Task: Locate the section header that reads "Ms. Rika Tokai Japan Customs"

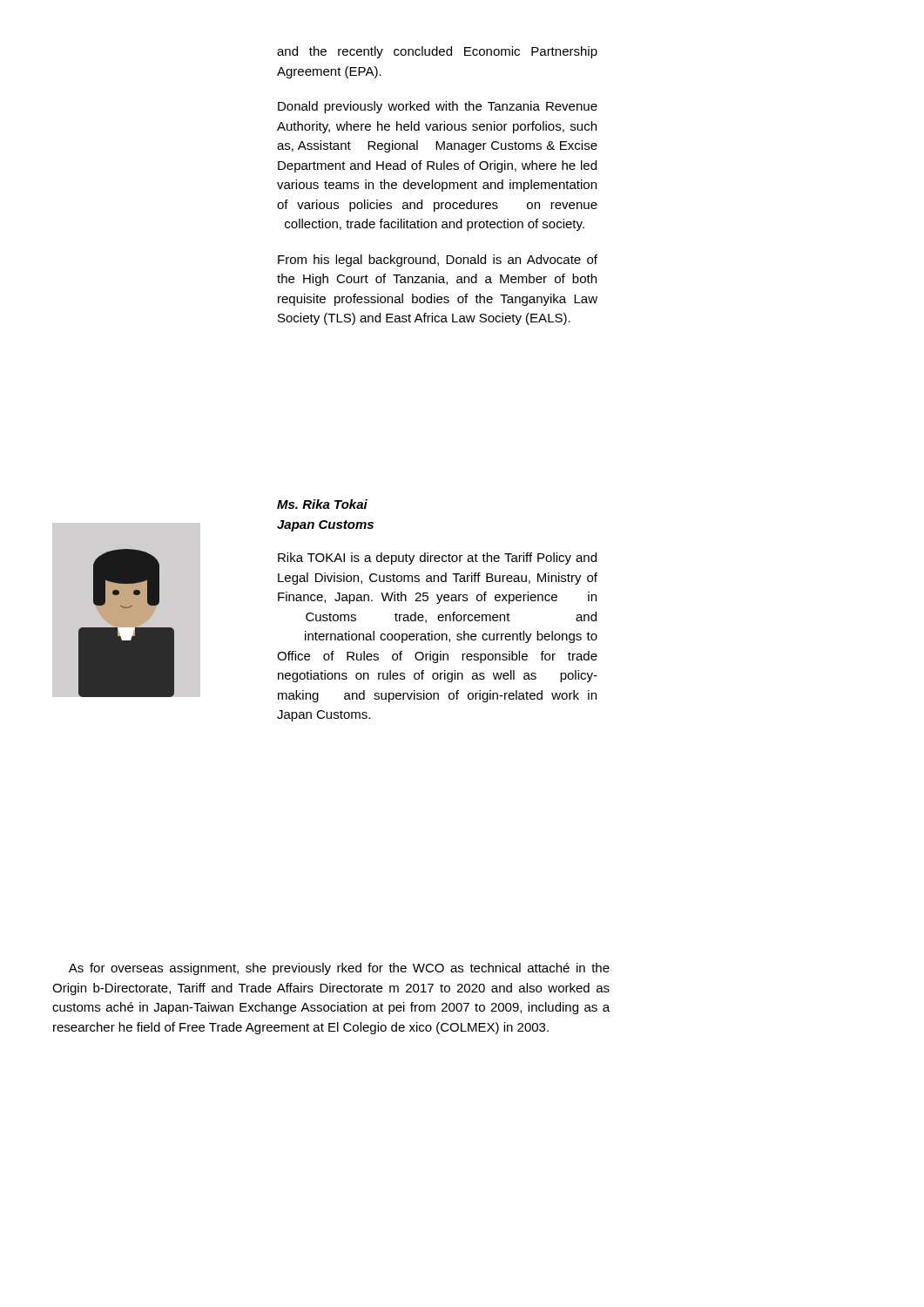Action: 322,504
